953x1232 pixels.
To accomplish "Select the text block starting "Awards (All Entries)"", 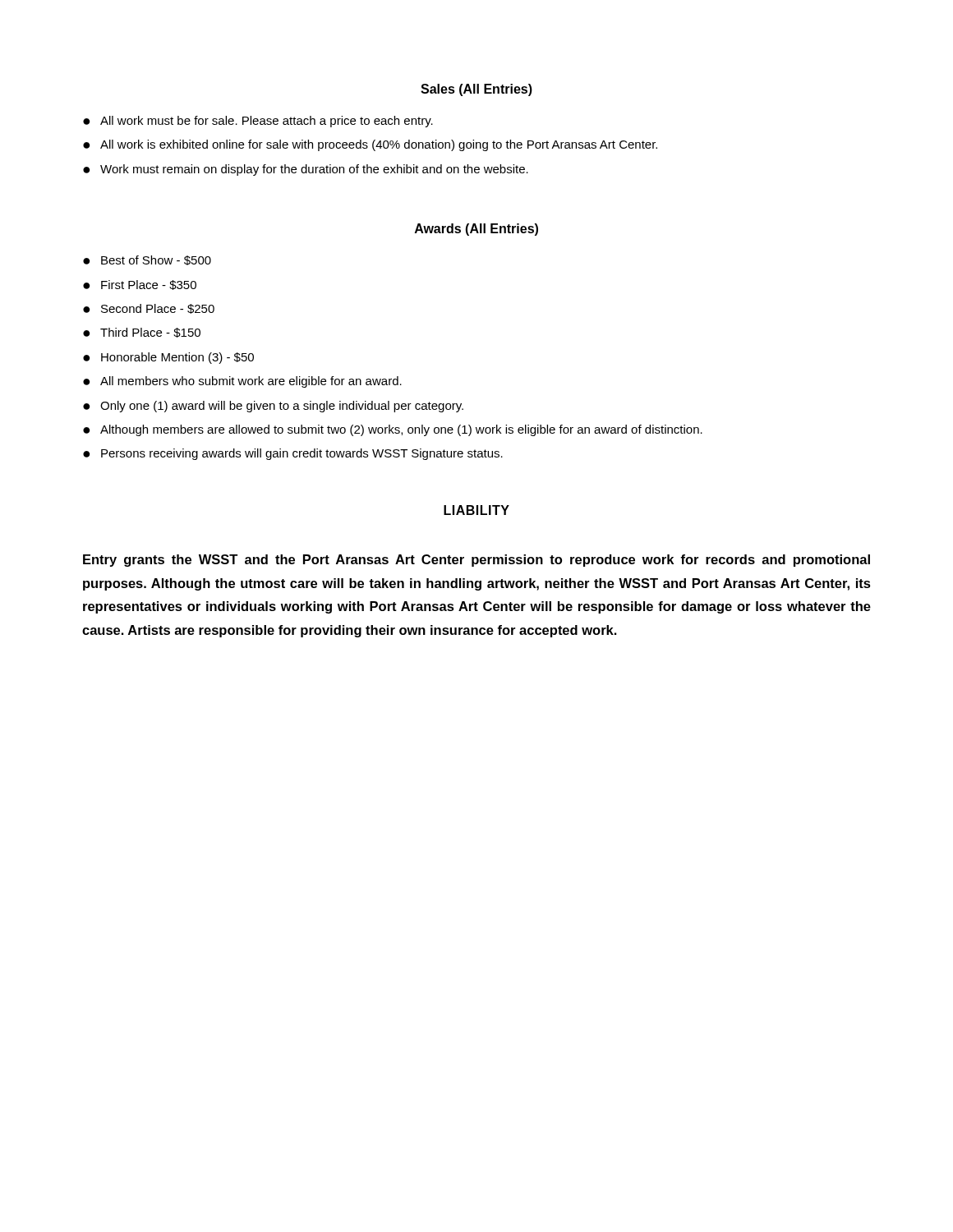I will [476, 229].
